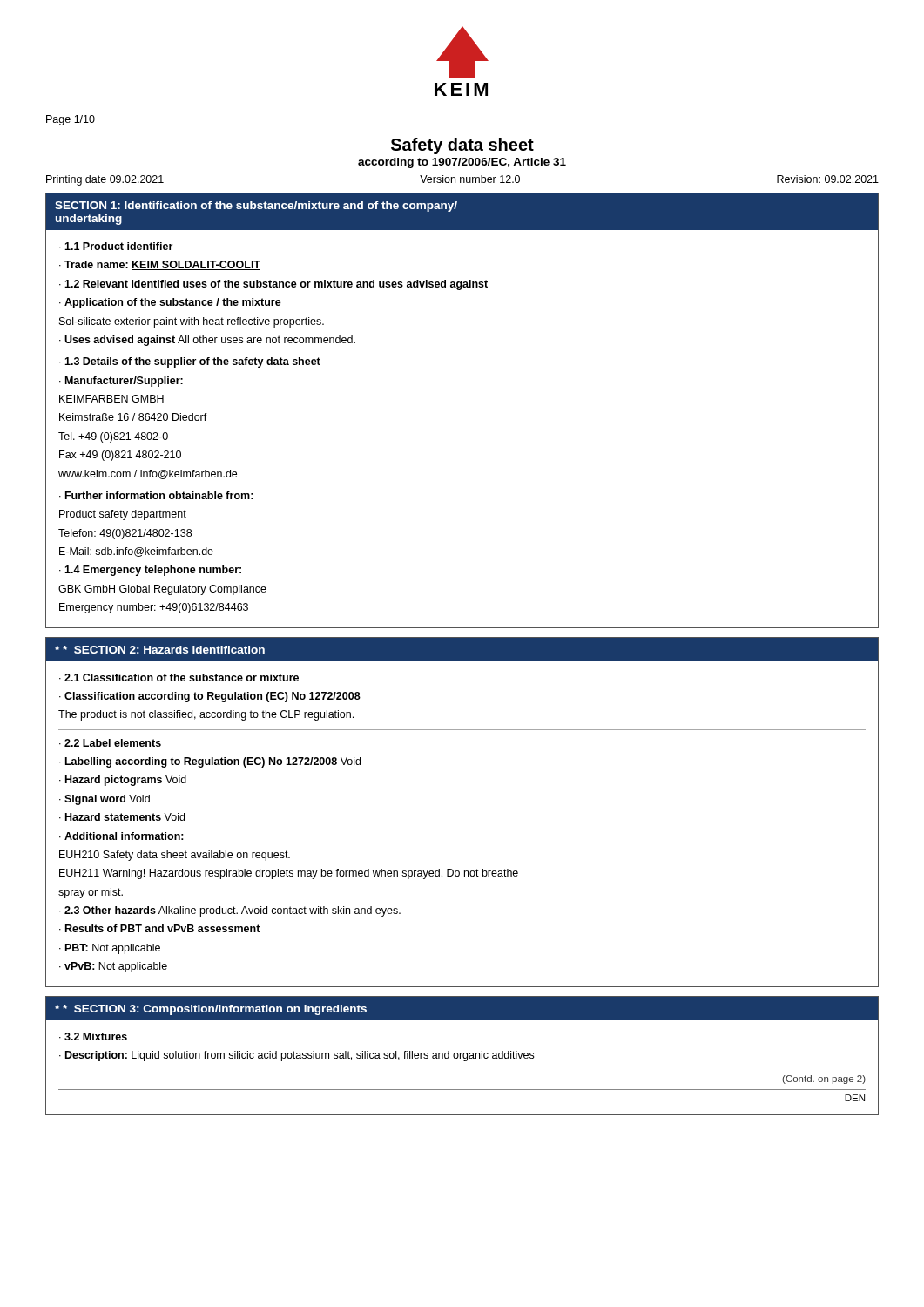Viewport: 924px width, 1307px height.
Task: Select the text block that reads "2 Mixtures Description: Liquid solution"
Action: tap(462, 1046)
